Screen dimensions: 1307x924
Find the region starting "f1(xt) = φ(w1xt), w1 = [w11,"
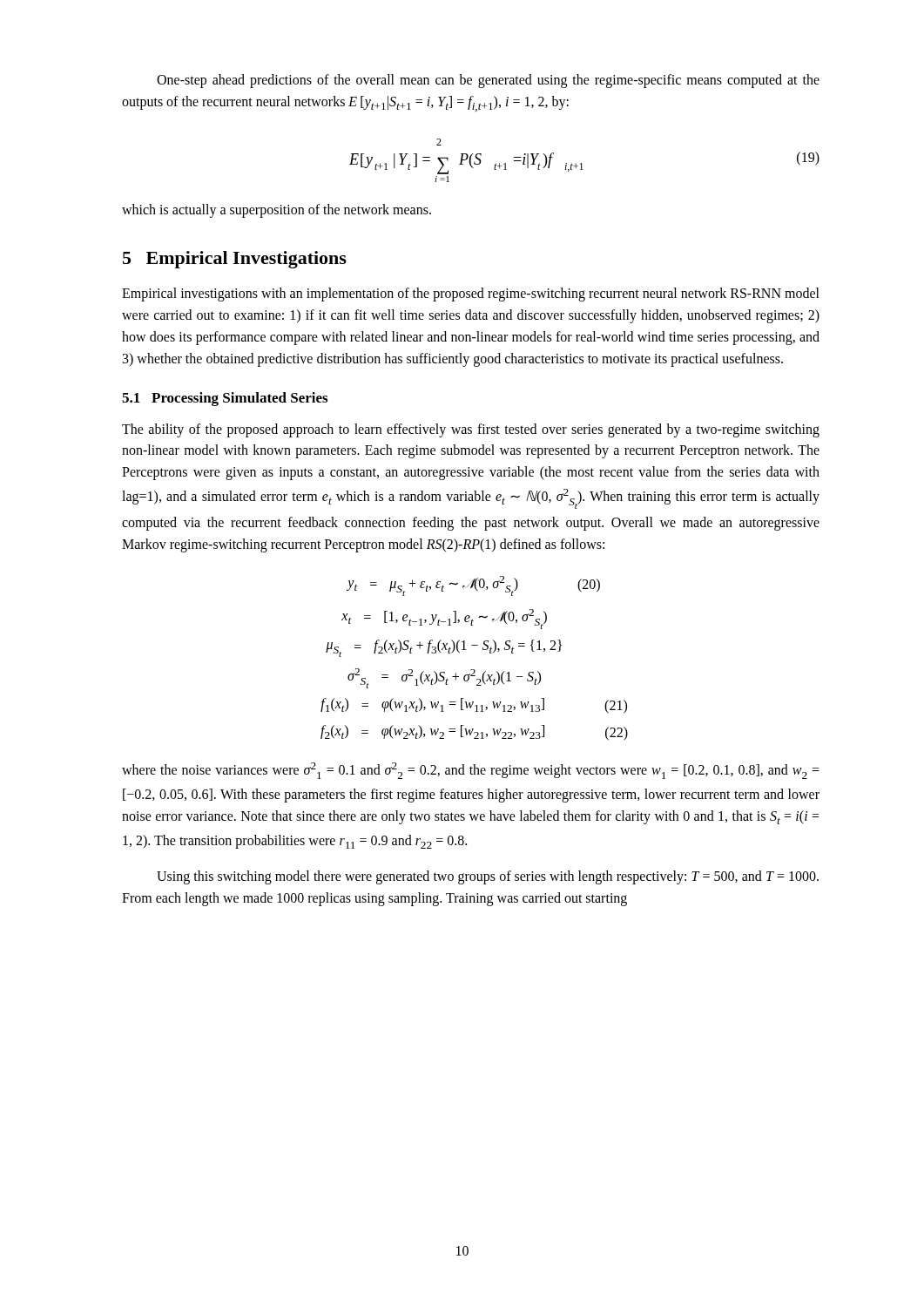(471, 706)
